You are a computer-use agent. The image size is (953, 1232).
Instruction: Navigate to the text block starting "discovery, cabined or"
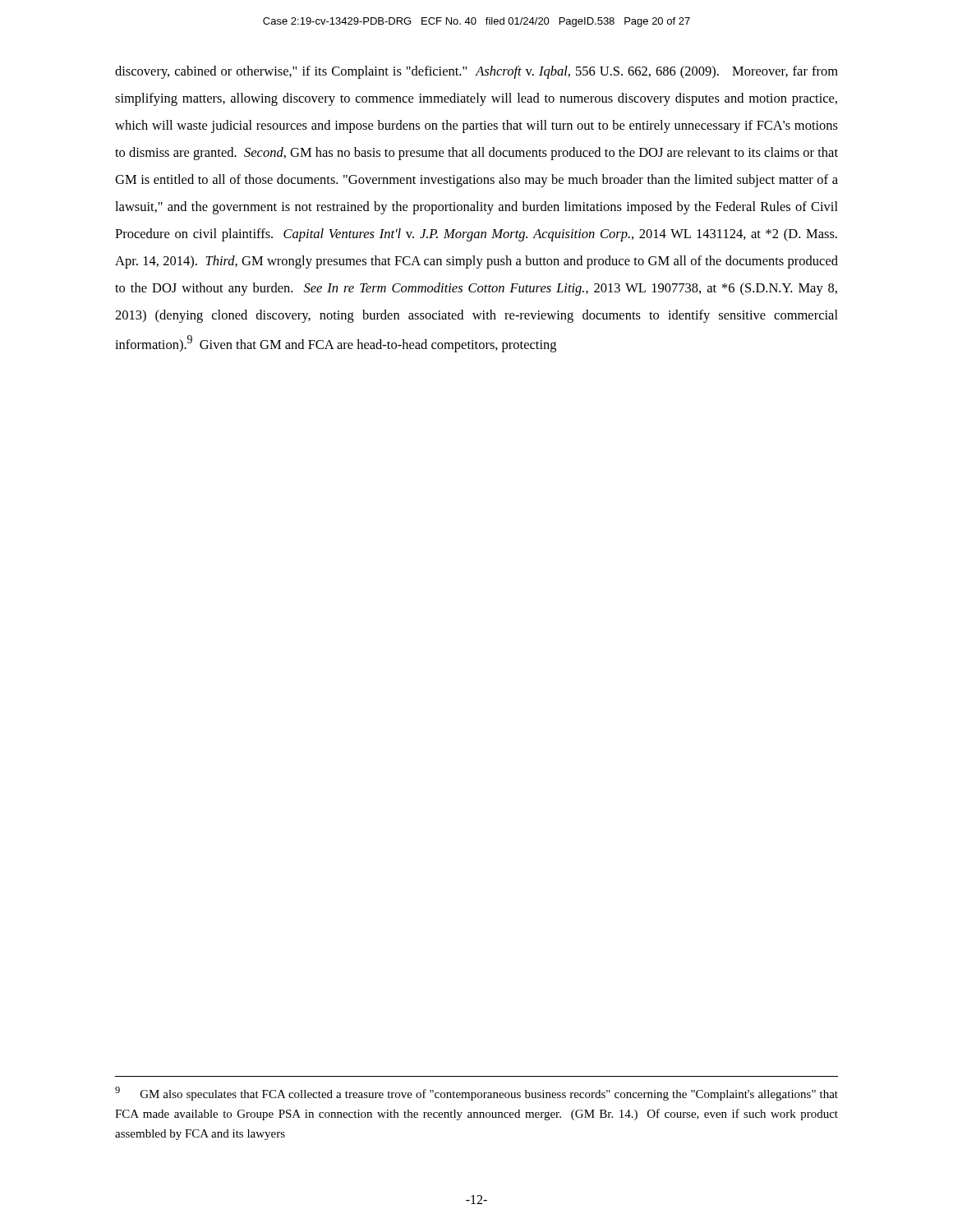(x=476, y=208)
